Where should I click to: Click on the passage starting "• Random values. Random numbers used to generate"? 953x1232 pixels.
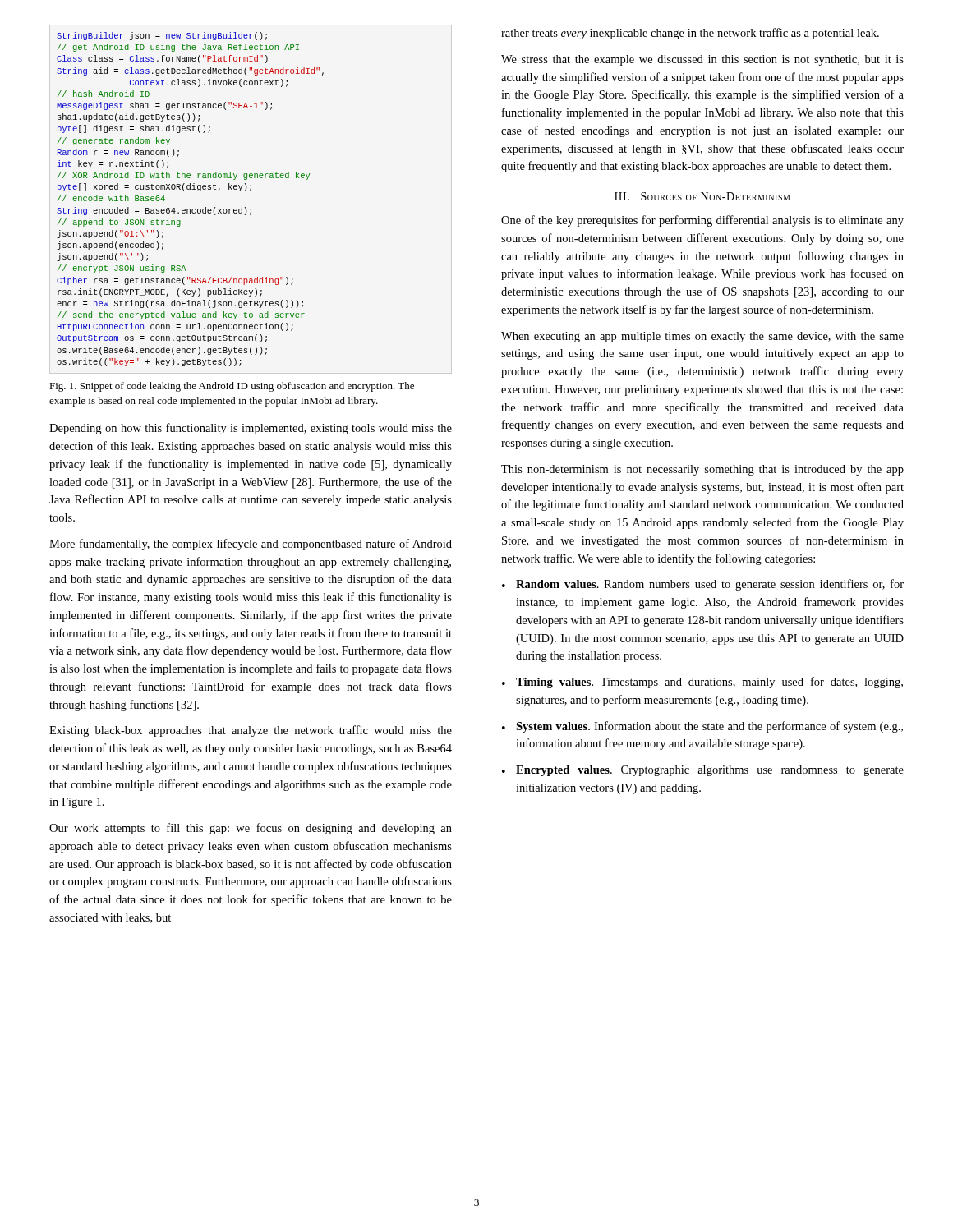[702, 621]
